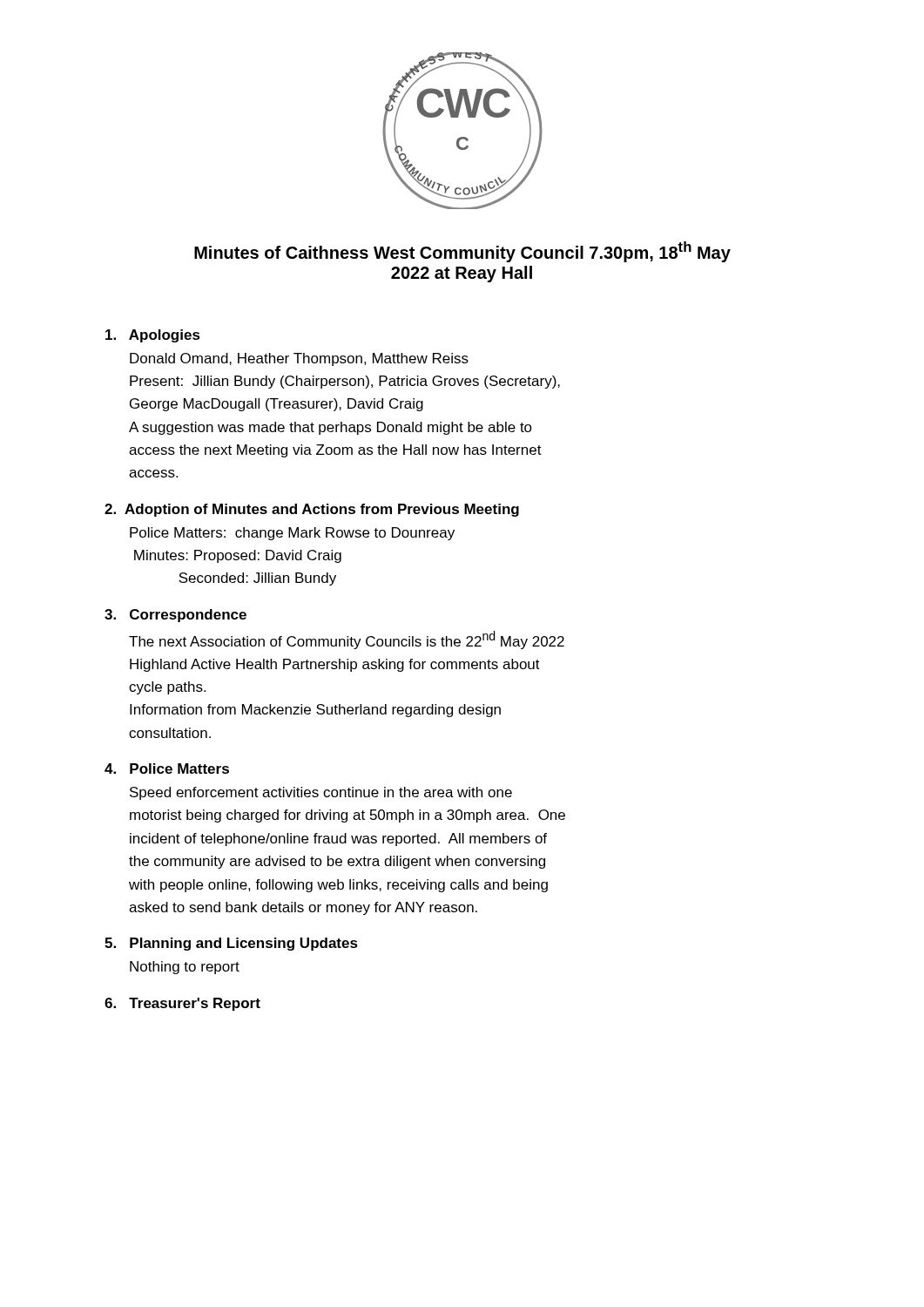The image size is (924, 1307).
Task: Click on the region starting "Nothing to report"
Action: pos(184,967)
